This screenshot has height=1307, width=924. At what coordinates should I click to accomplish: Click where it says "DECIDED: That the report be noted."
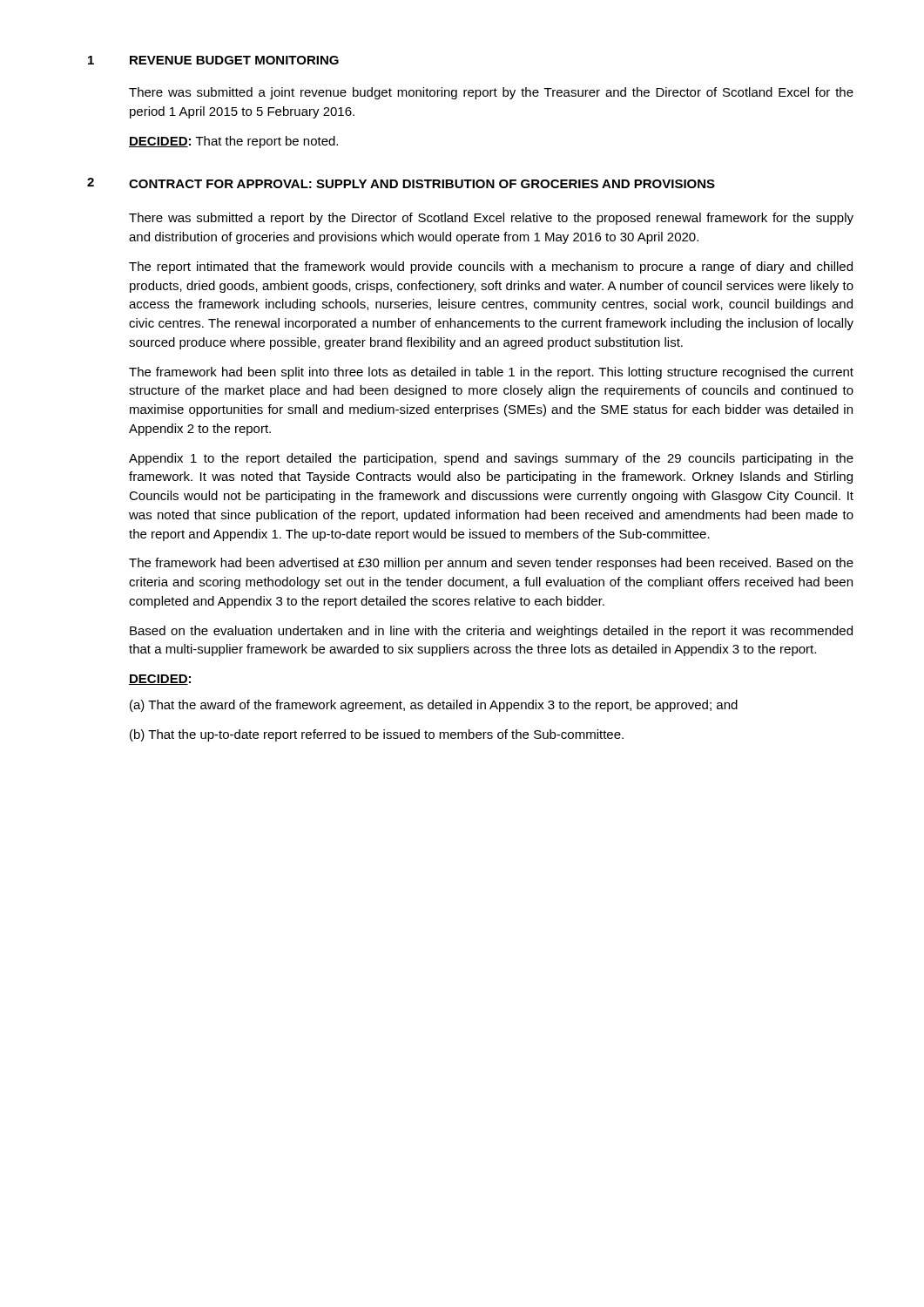pyautogui.click(x=234, y=140)
